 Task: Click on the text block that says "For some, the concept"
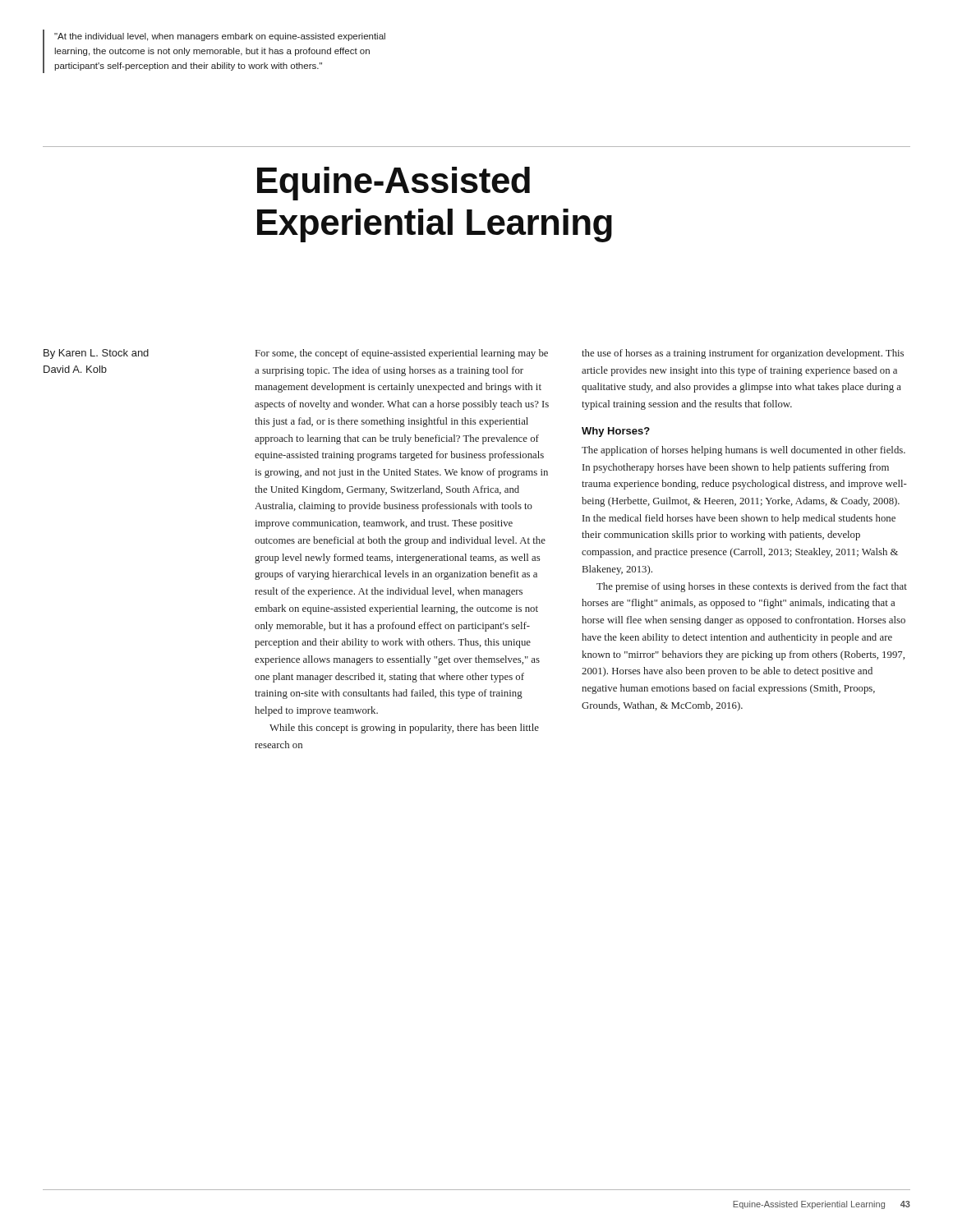coord(403,549)
